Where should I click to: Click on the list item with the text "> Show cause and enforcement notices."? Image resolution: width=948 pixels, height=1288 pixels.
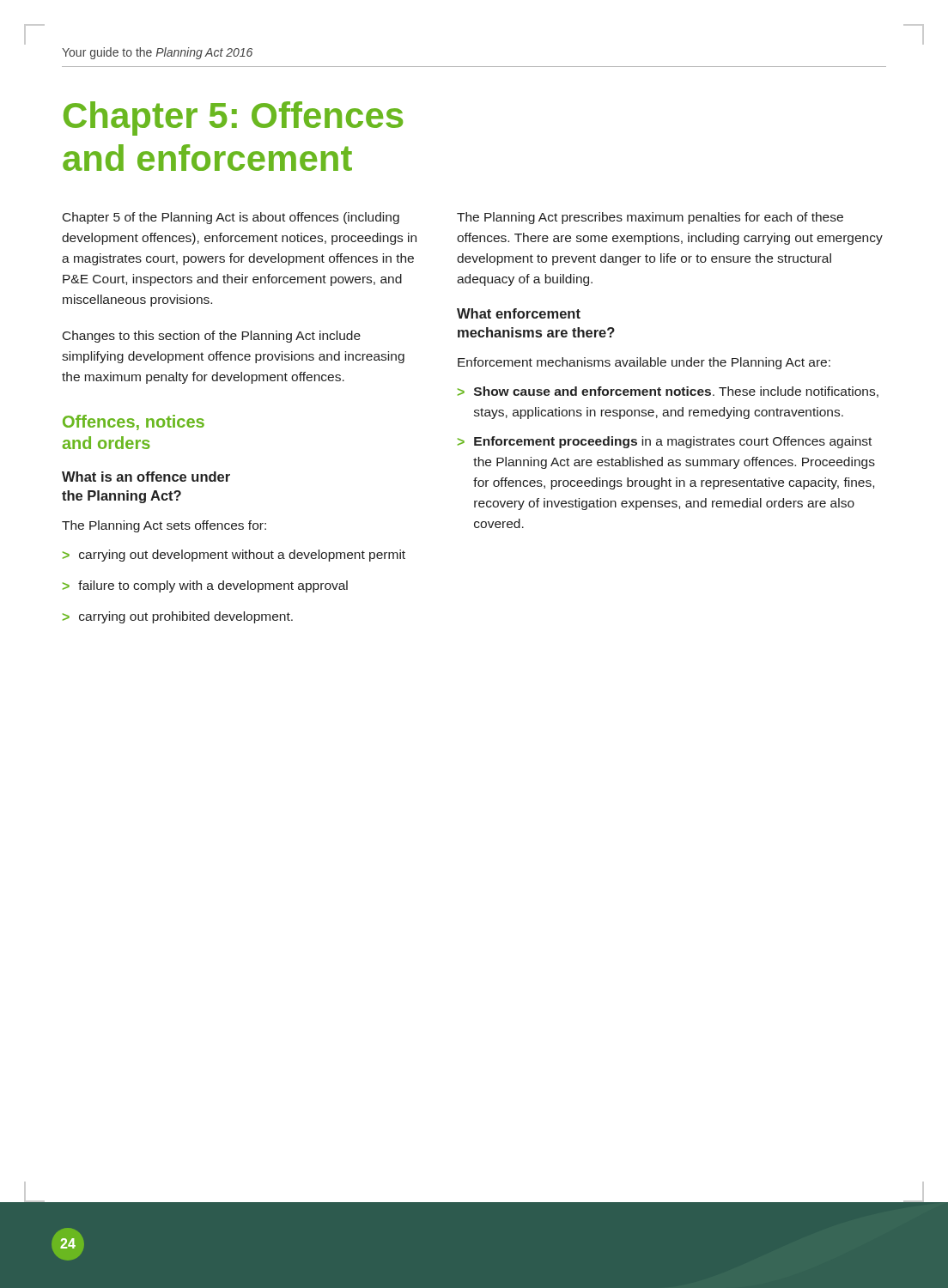click(672, 402)
